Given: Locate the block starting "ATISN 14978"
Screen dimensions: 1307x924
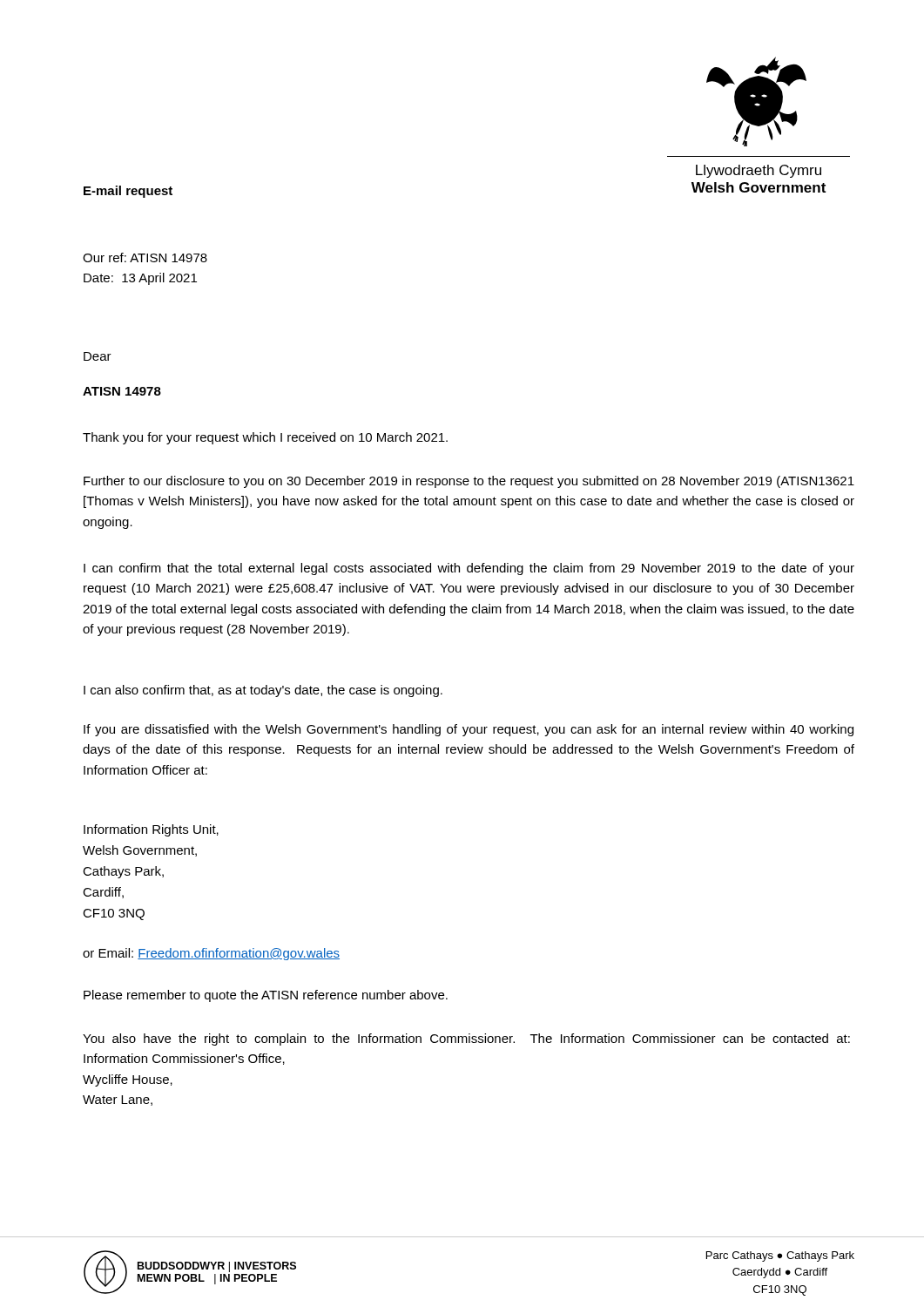Looking at the screenshot, I should (122, 391).
